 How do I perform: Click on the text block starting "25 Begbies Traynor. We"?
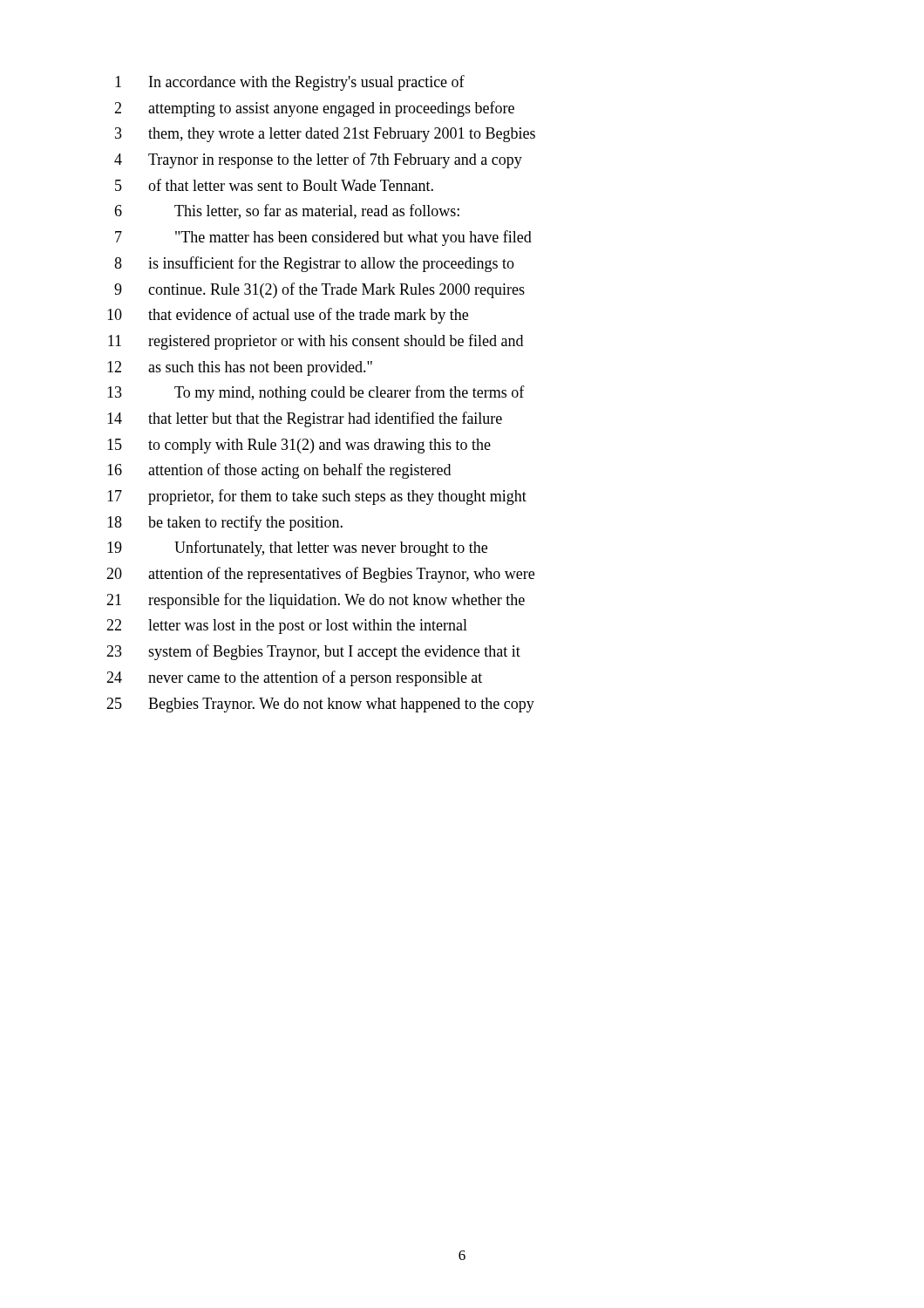[462, 704]
